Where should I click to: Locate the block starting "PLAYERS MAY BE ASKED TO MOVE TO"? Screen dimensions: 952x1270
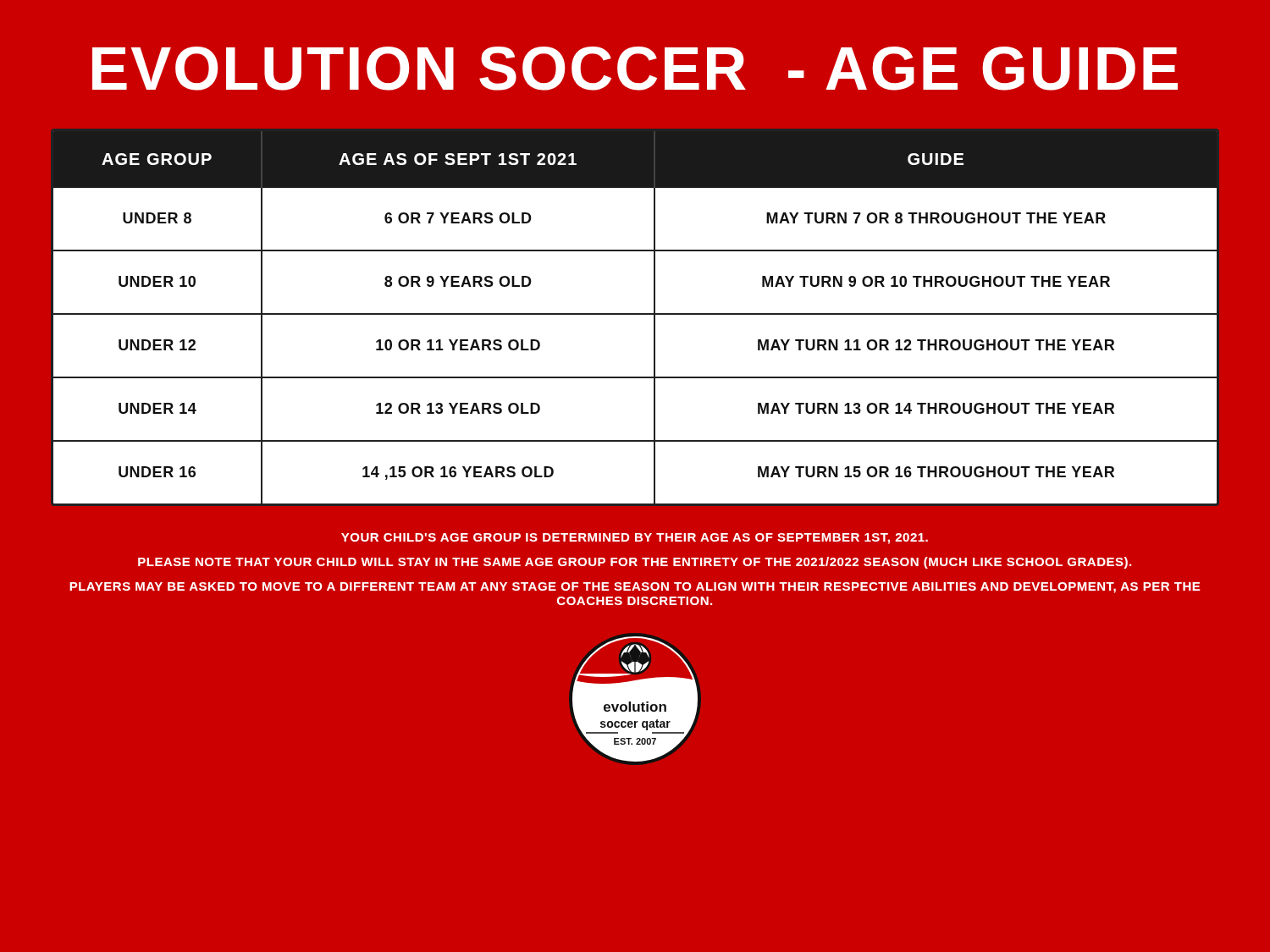coord(635,593)
